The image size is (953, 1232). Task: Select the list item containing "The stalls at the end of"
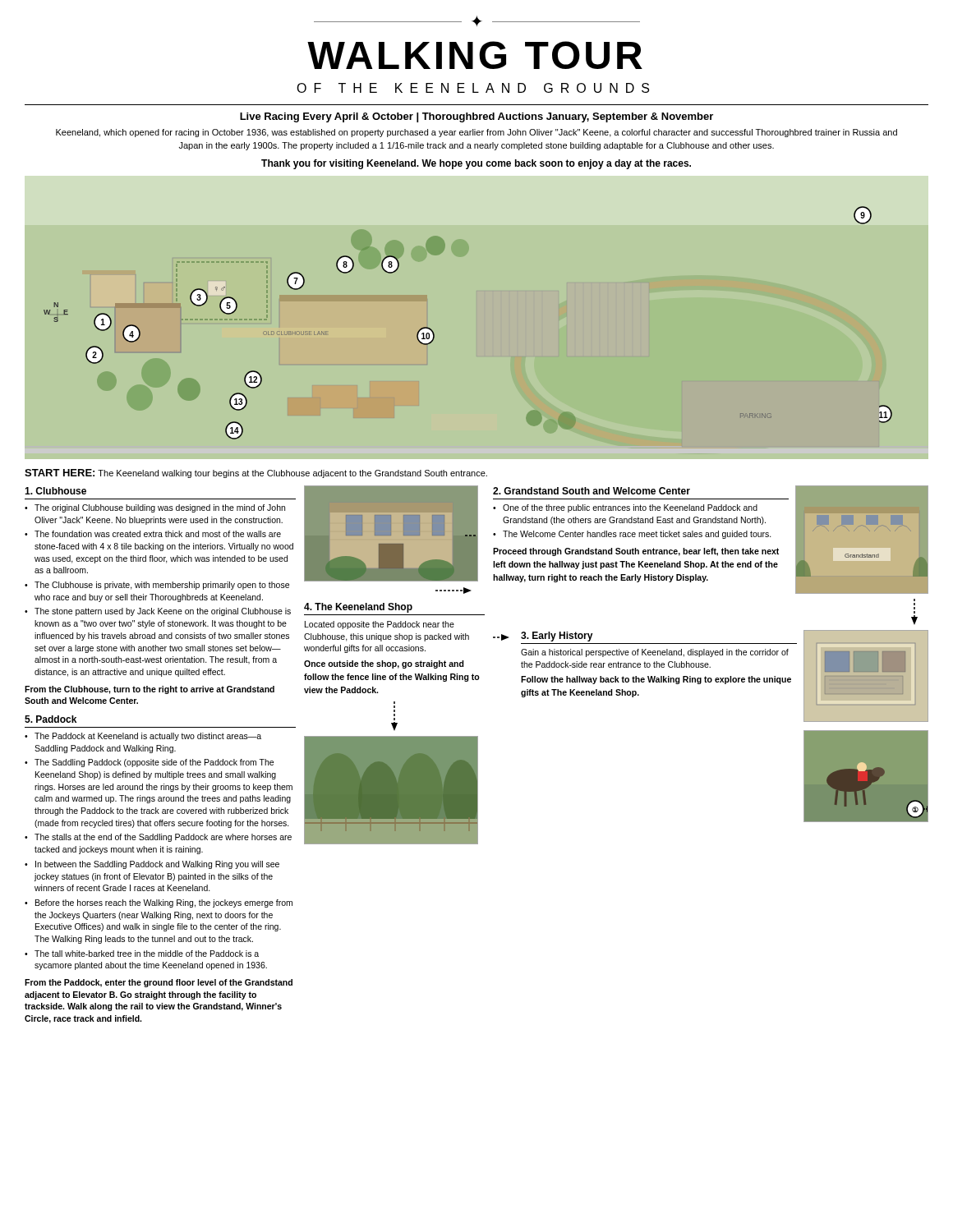tap(163, 843)
